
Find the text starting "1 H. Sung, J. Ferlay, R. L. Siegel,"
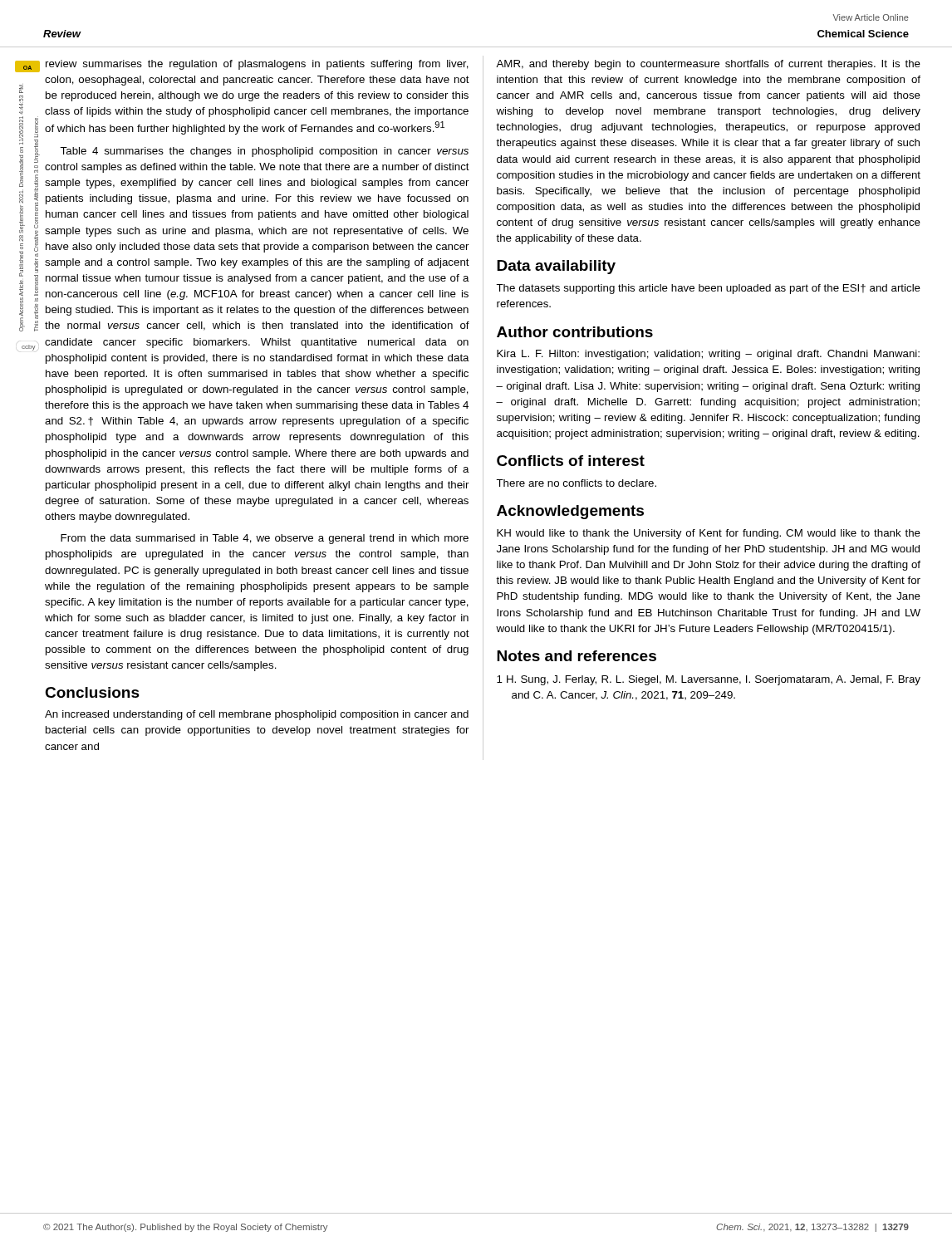point(708,687)
